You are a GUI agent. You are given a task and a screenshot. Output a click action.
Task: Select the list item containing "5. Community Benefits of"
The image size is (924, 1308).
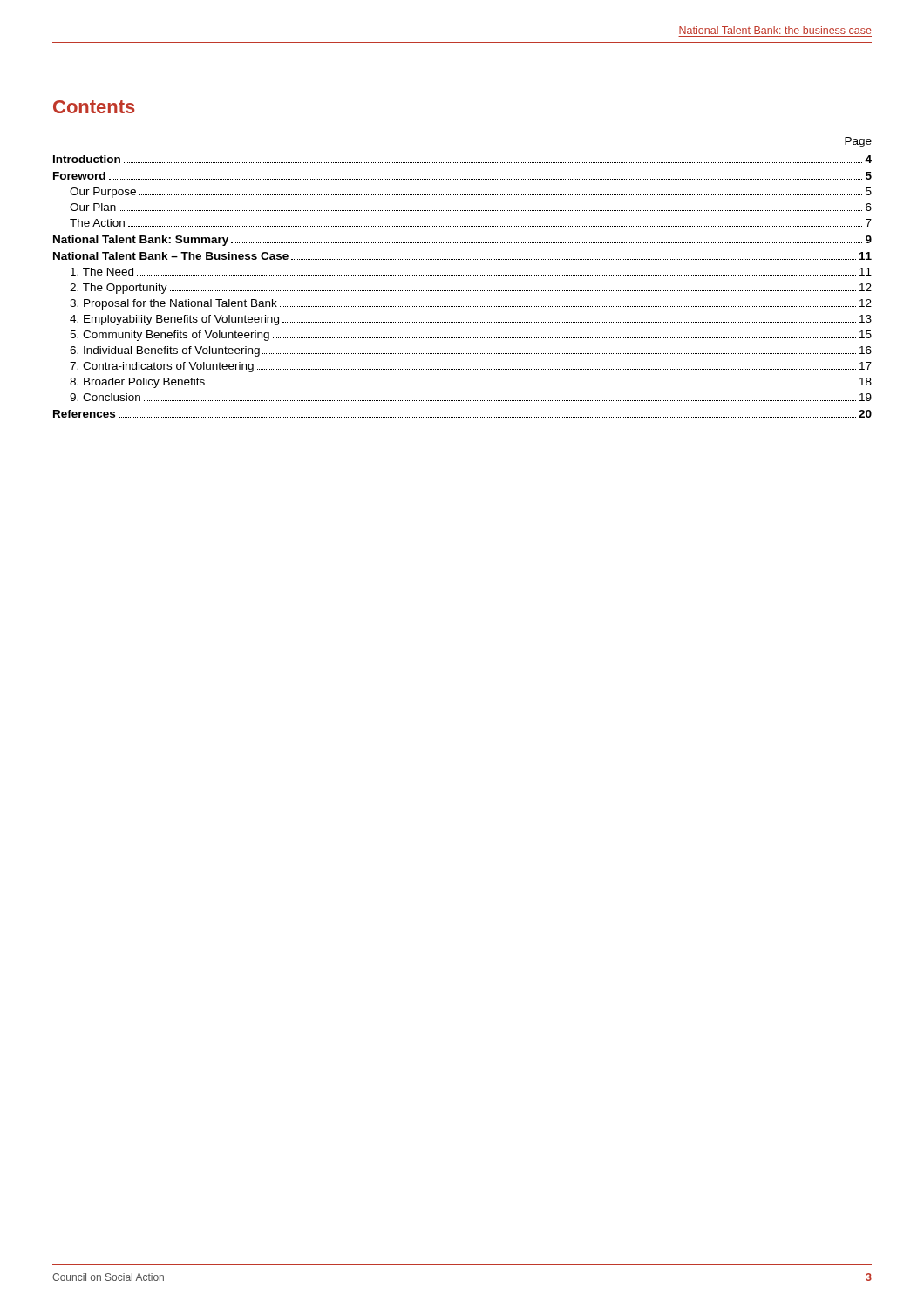pyautogui.click(x=471, y=334)
